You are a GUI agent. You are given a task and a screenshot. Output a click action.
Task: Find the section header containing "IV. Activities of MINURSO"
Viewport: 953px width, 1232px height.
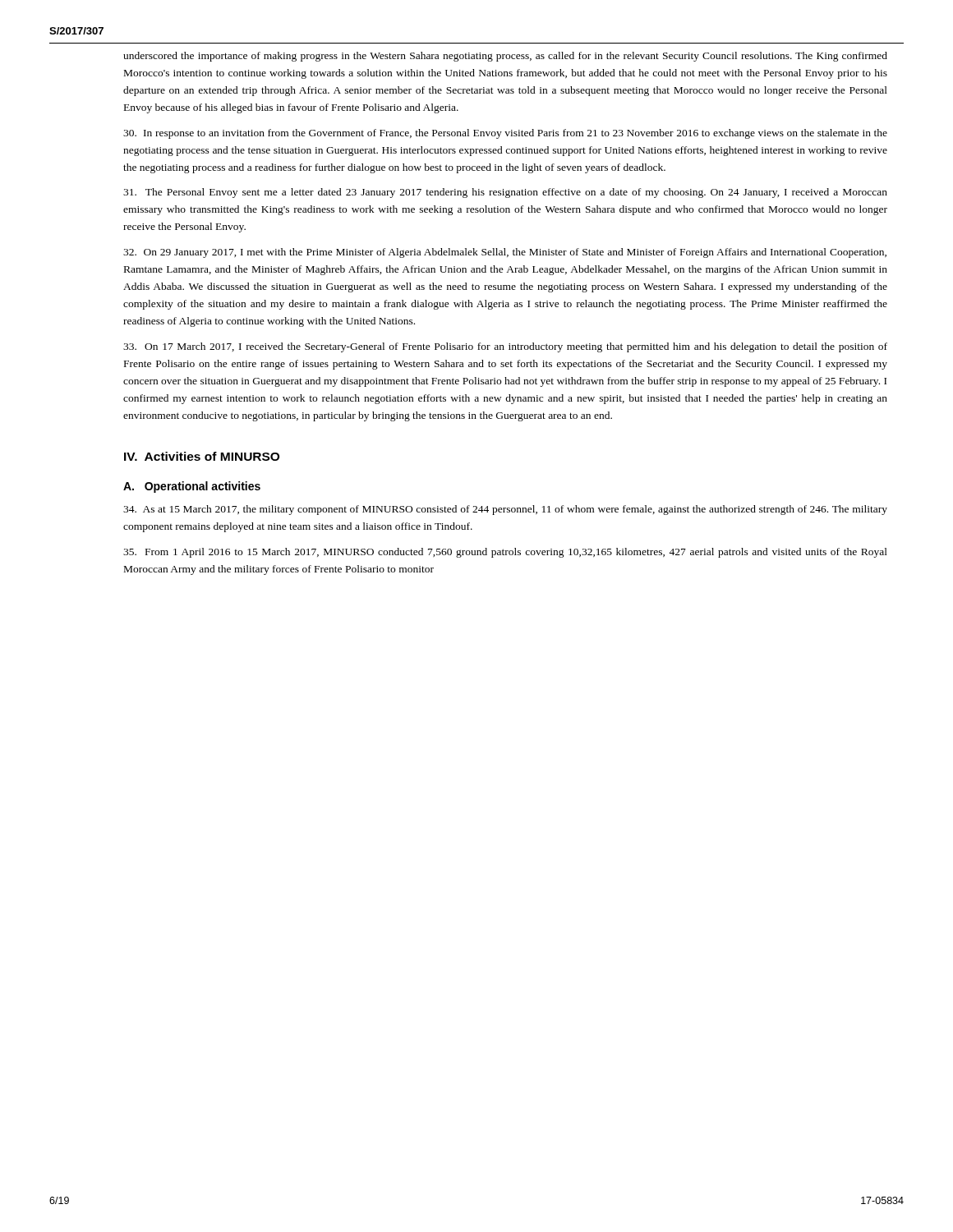(202, 457)
